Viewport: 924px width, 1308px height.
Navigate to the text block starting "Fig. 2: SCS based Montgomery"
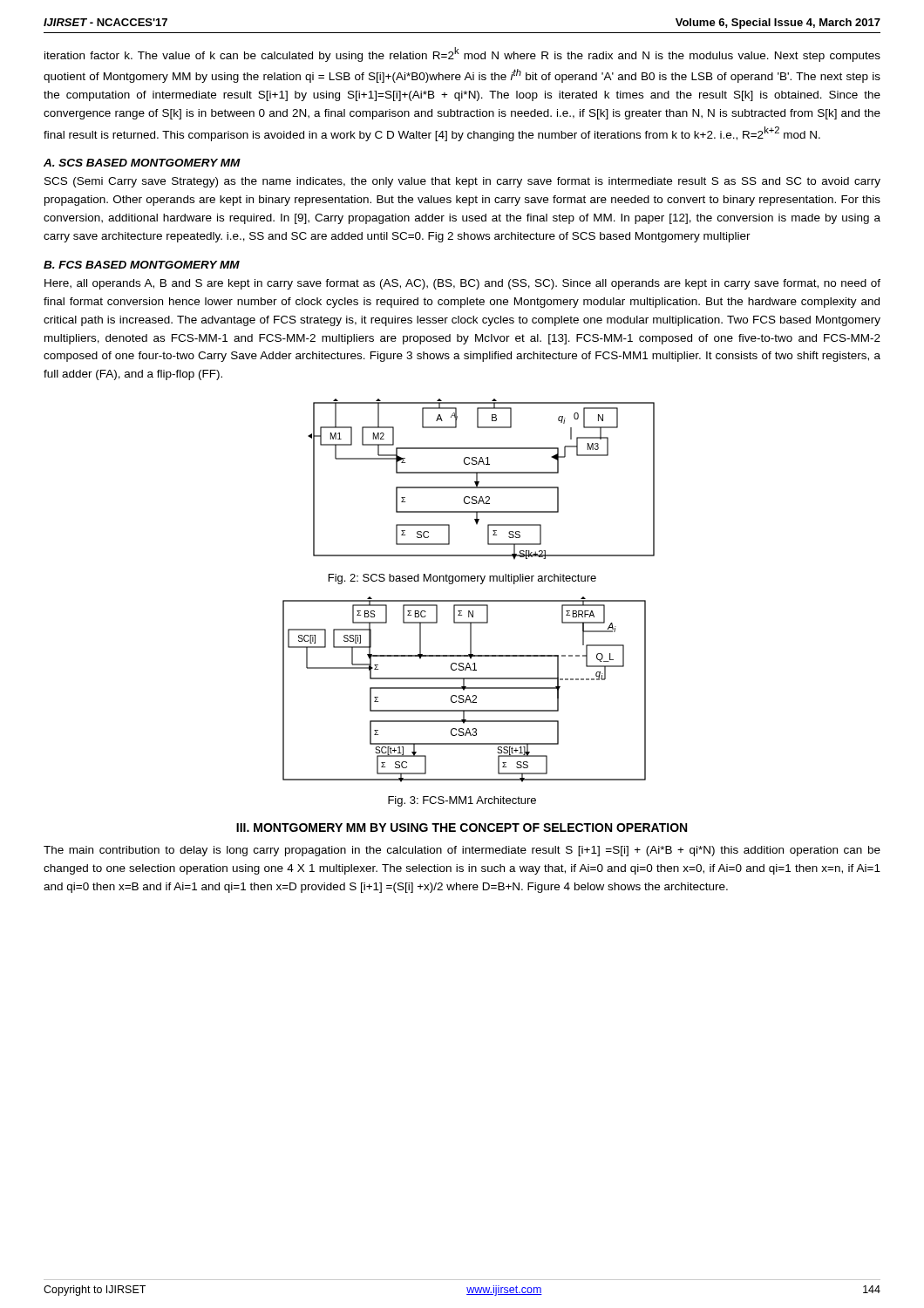[462, 578]
